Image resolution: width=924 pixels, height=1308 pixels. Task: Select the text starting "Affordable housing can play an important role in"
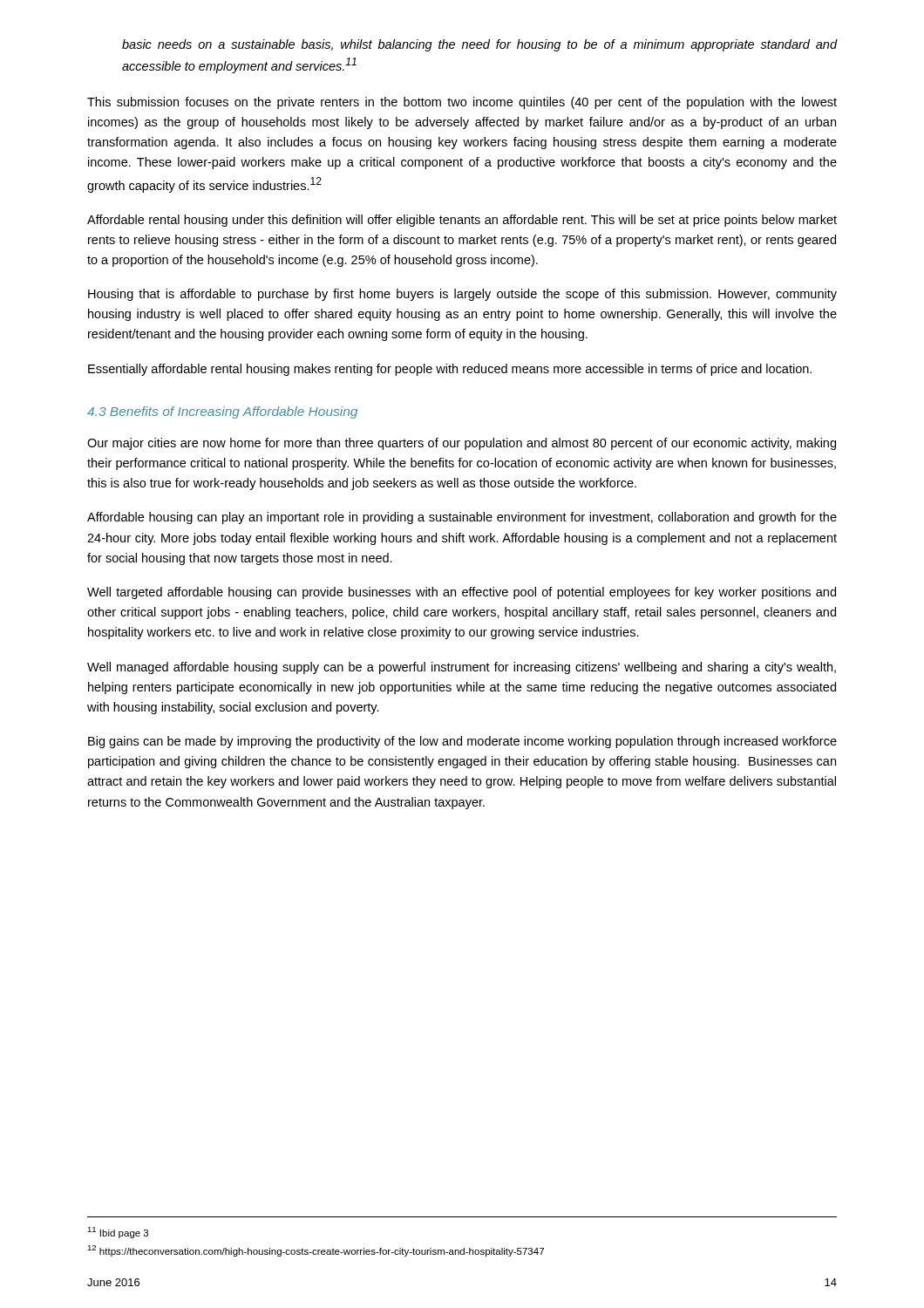[462, 538]
